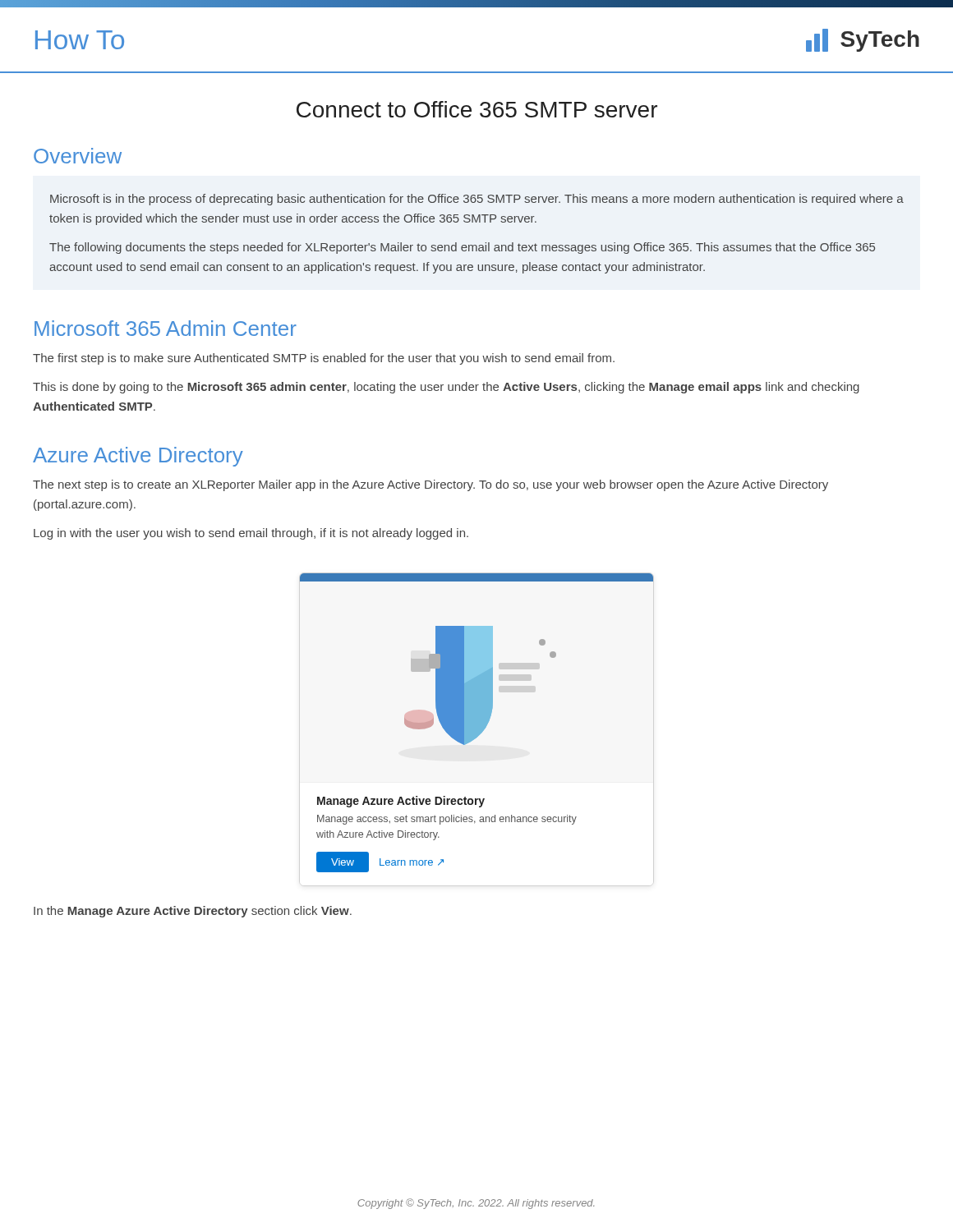Locate the screenshot
This screenshot has height=1232, width=953.
pos(476,729)
